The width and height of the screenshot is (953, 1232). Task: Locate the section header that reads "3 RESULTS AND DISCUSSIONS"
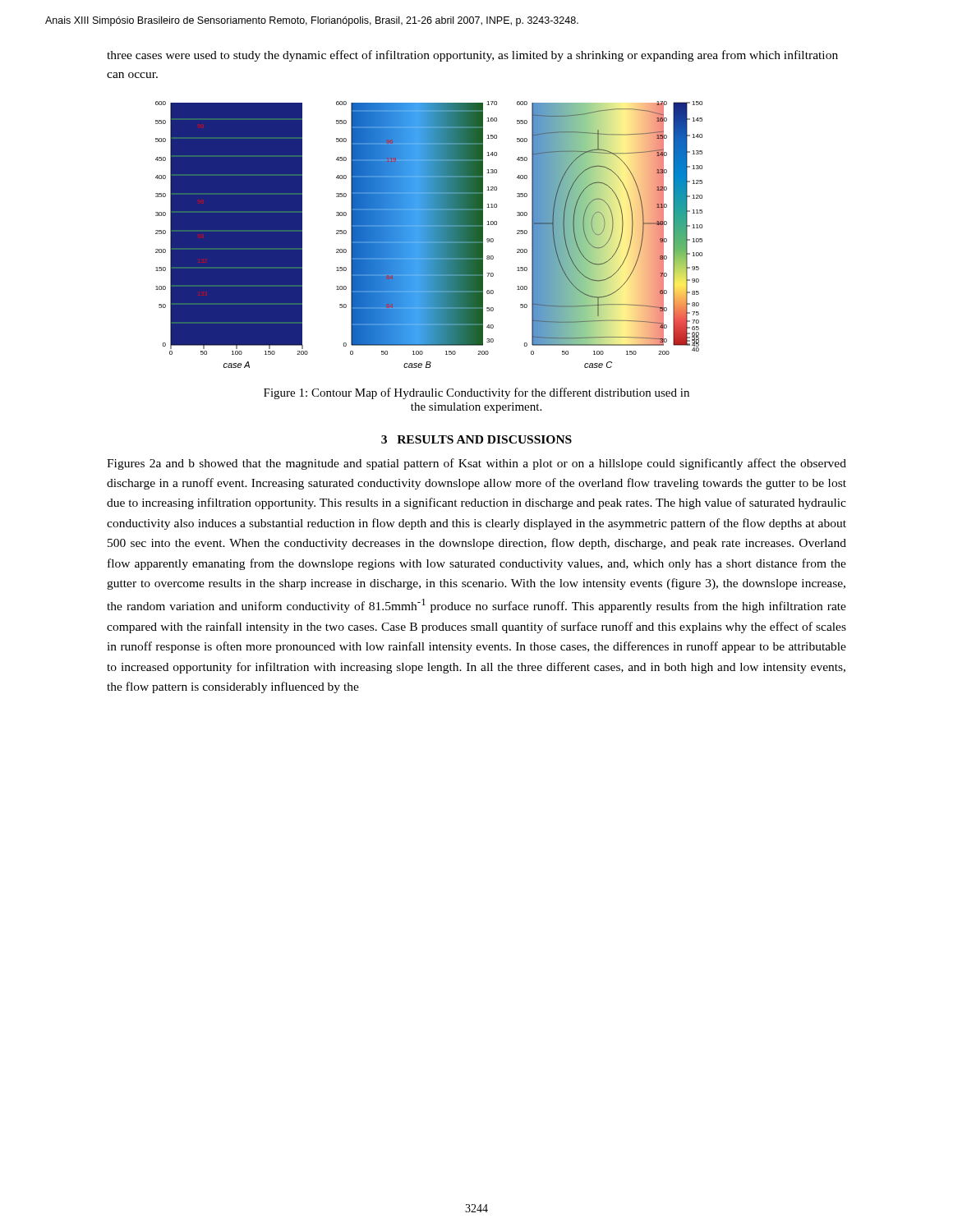tap(476, 439)
